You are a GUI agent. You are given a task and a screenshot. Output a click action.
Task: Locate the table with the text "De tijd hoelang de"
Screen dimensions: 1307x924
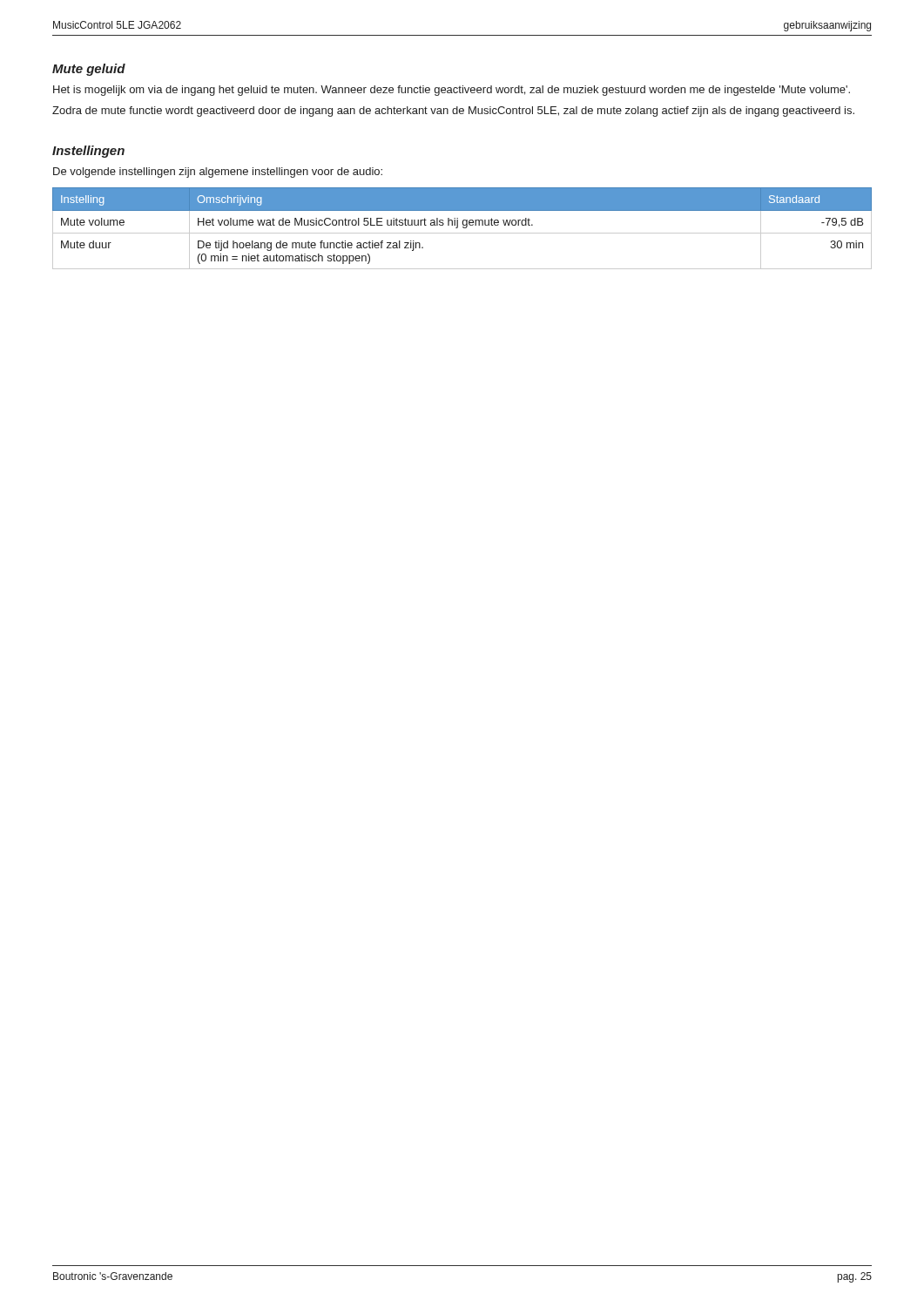pyautogui.click(x=462, y=228)
